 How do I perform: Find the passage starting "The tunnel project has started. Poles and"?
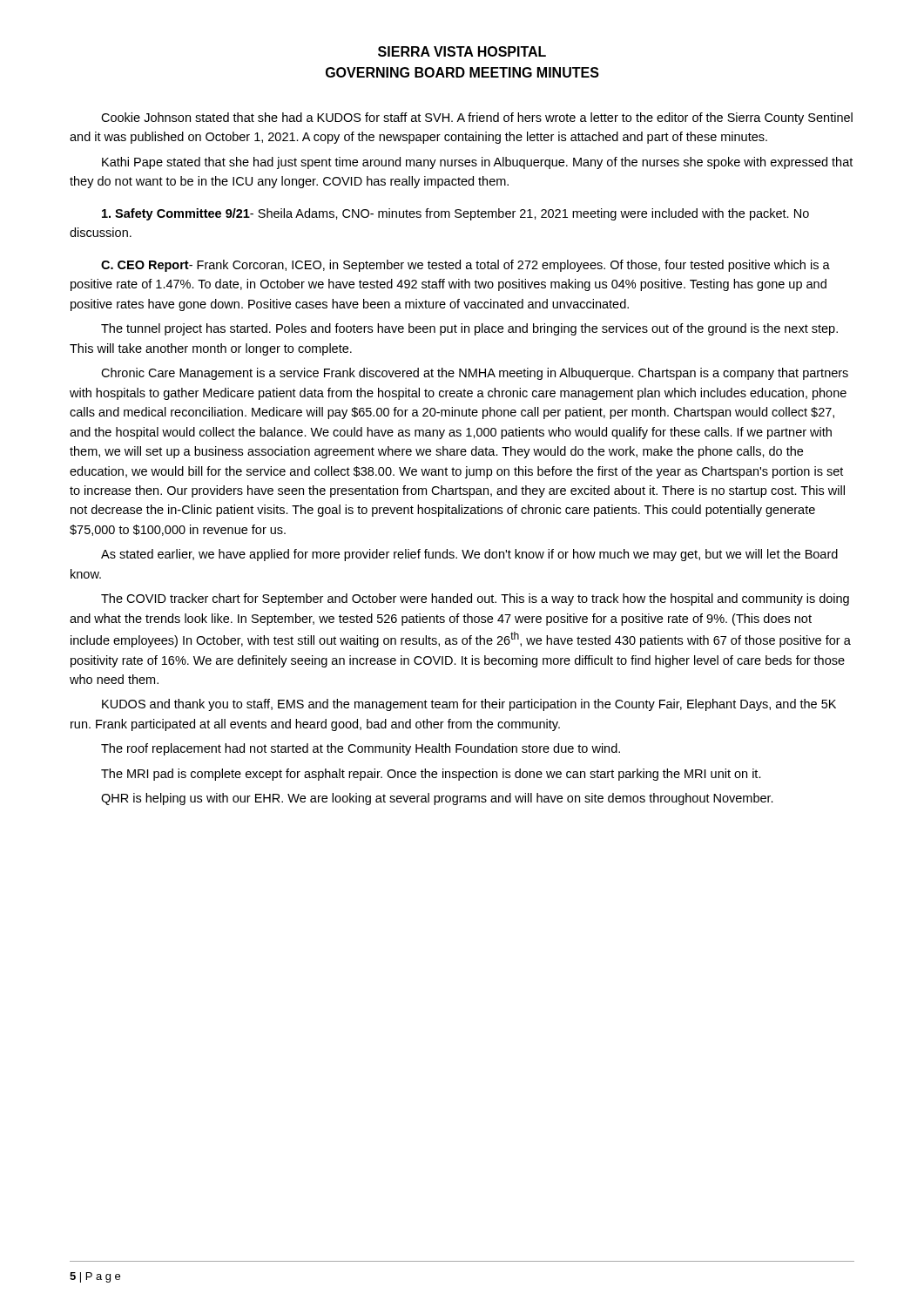click(x=454, y=338)
